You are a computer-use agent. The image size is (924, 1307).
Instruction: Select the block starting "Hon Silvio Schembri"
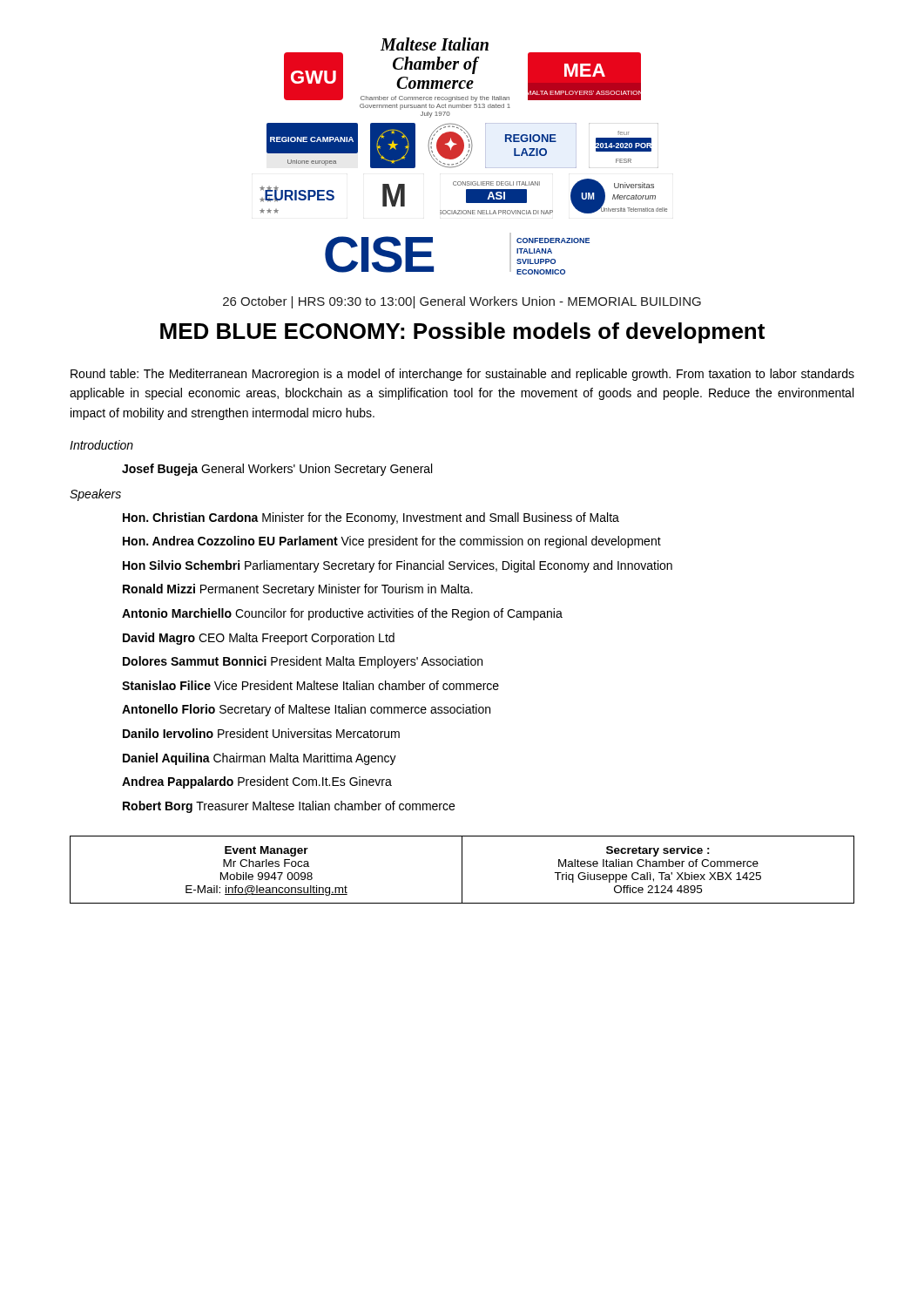coord(397,565)
